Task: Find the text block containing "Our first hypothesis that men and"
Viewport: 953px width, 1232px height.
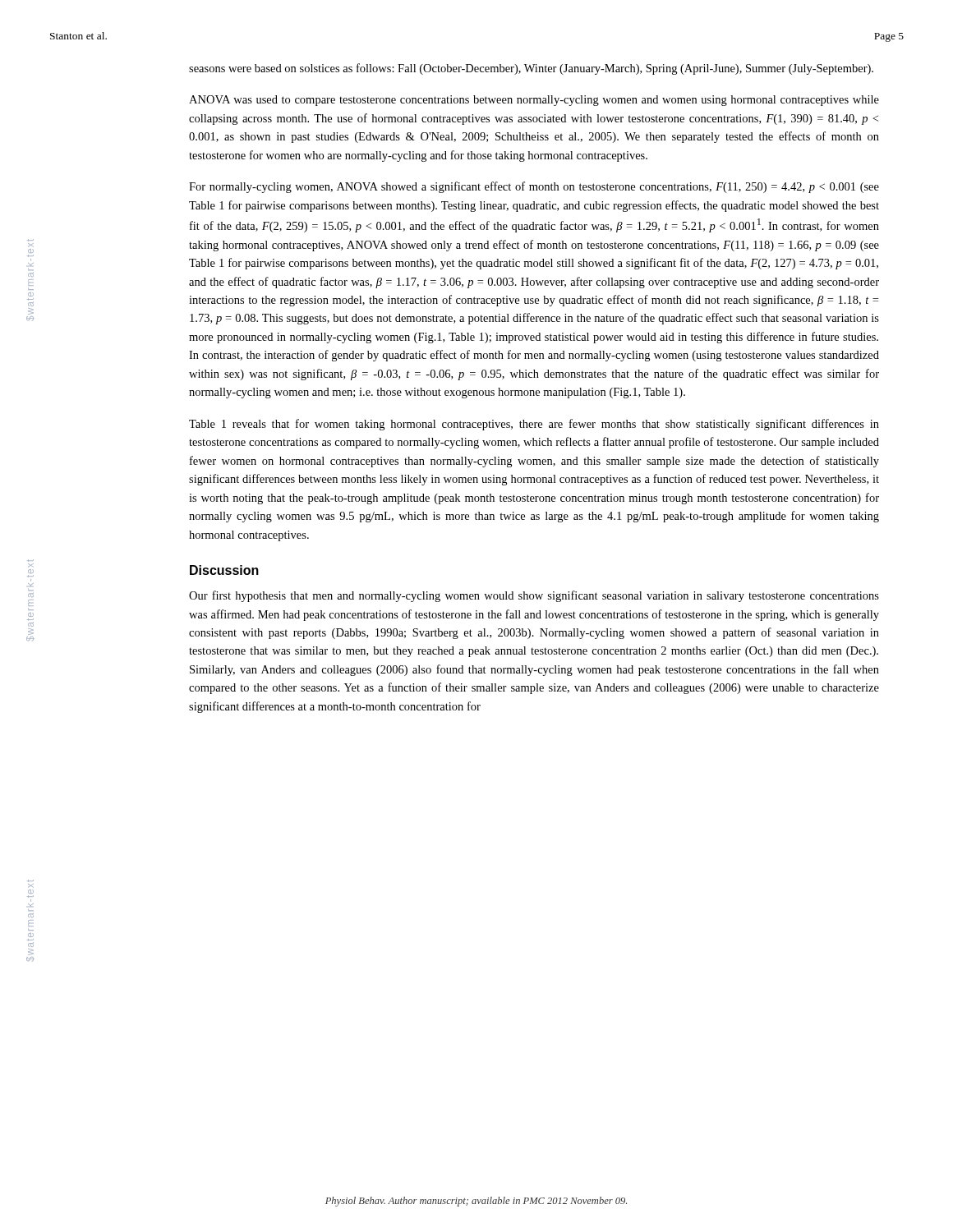Action: 534,651
